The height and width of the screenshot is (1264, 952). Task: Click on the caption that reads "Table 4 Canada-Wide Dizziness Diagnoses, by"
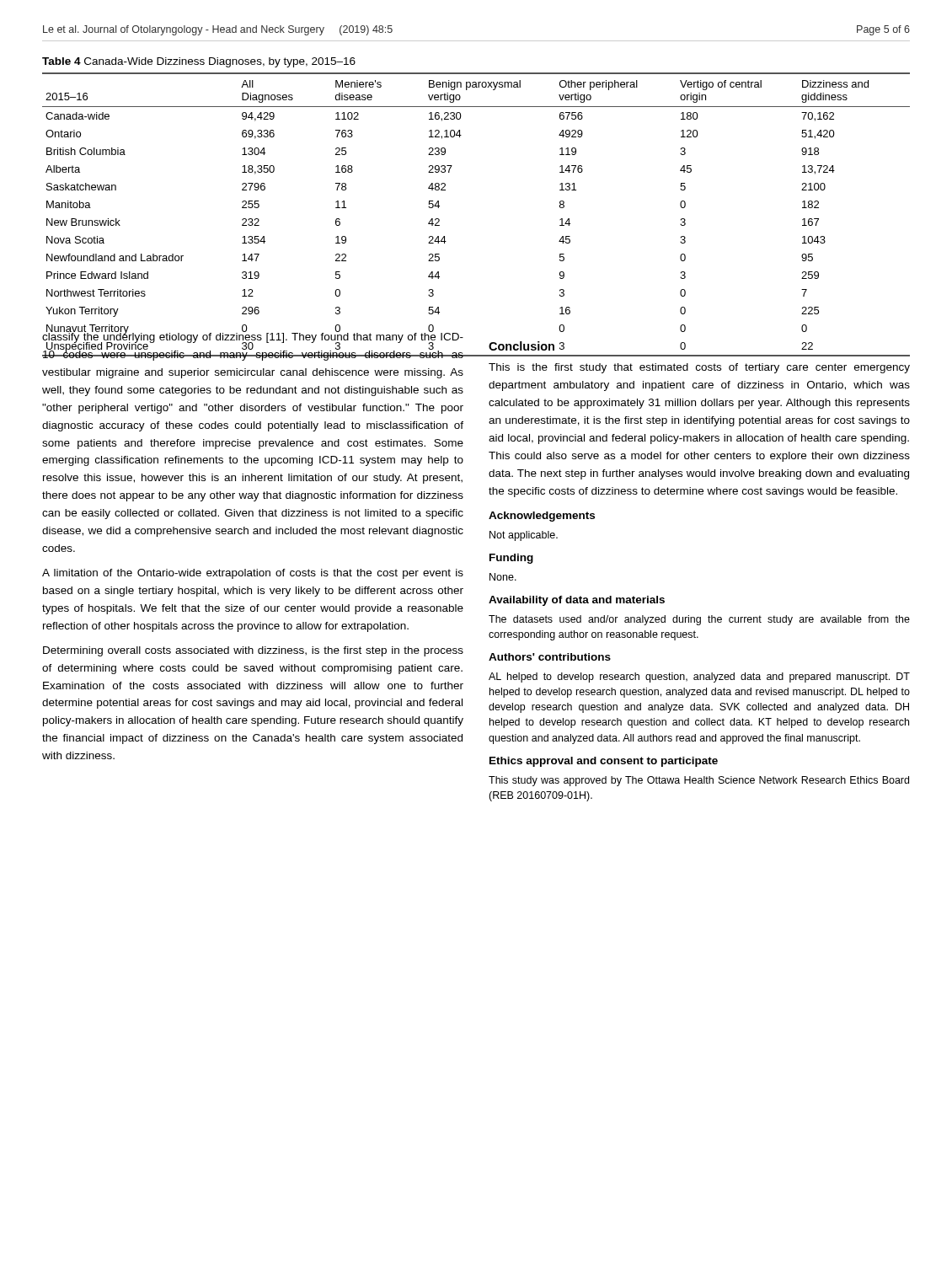pyautogui.click(x=199, y=61)
